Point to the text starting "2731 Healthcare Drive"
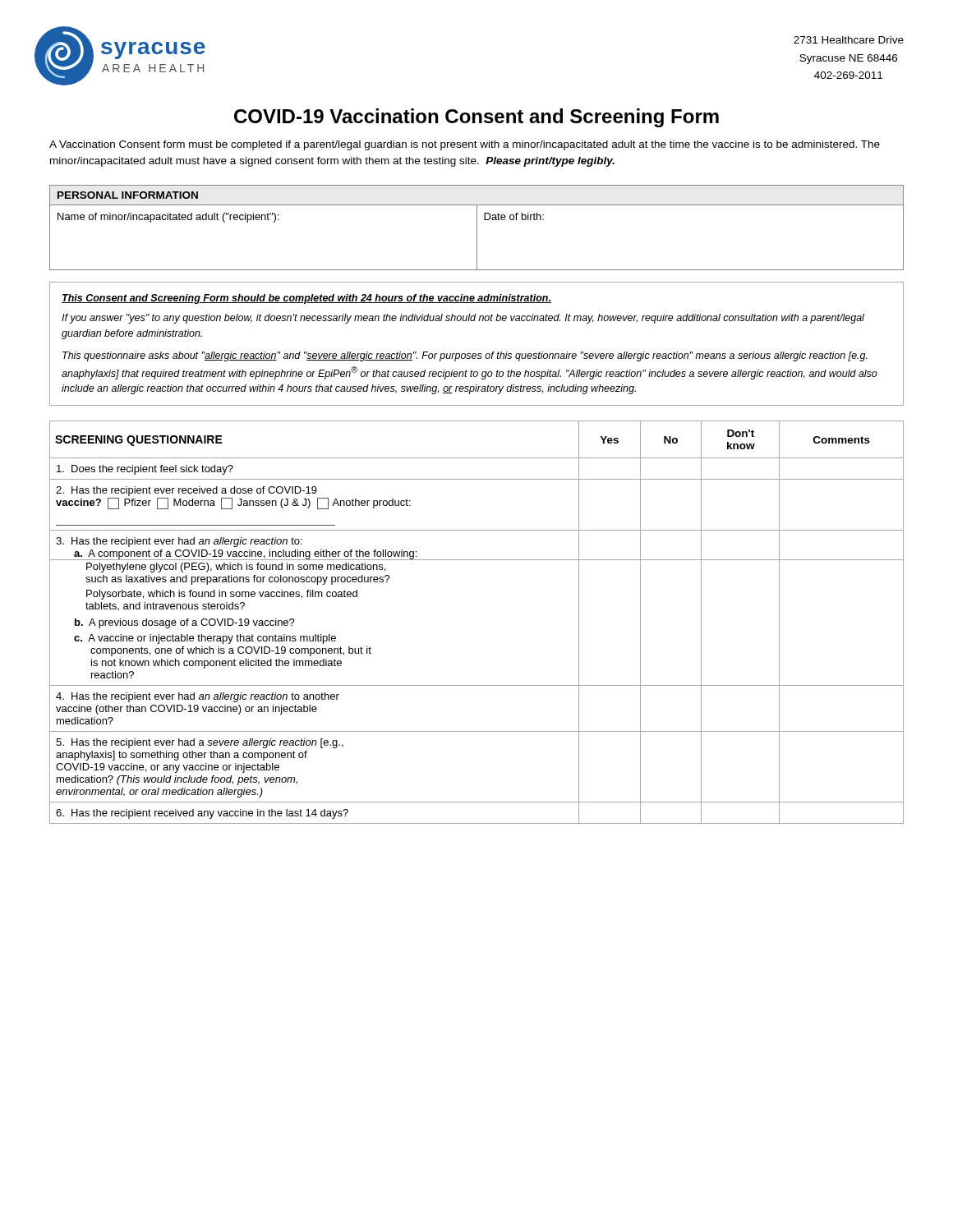This screenshot has height=1232, width=953. [849, 58]
